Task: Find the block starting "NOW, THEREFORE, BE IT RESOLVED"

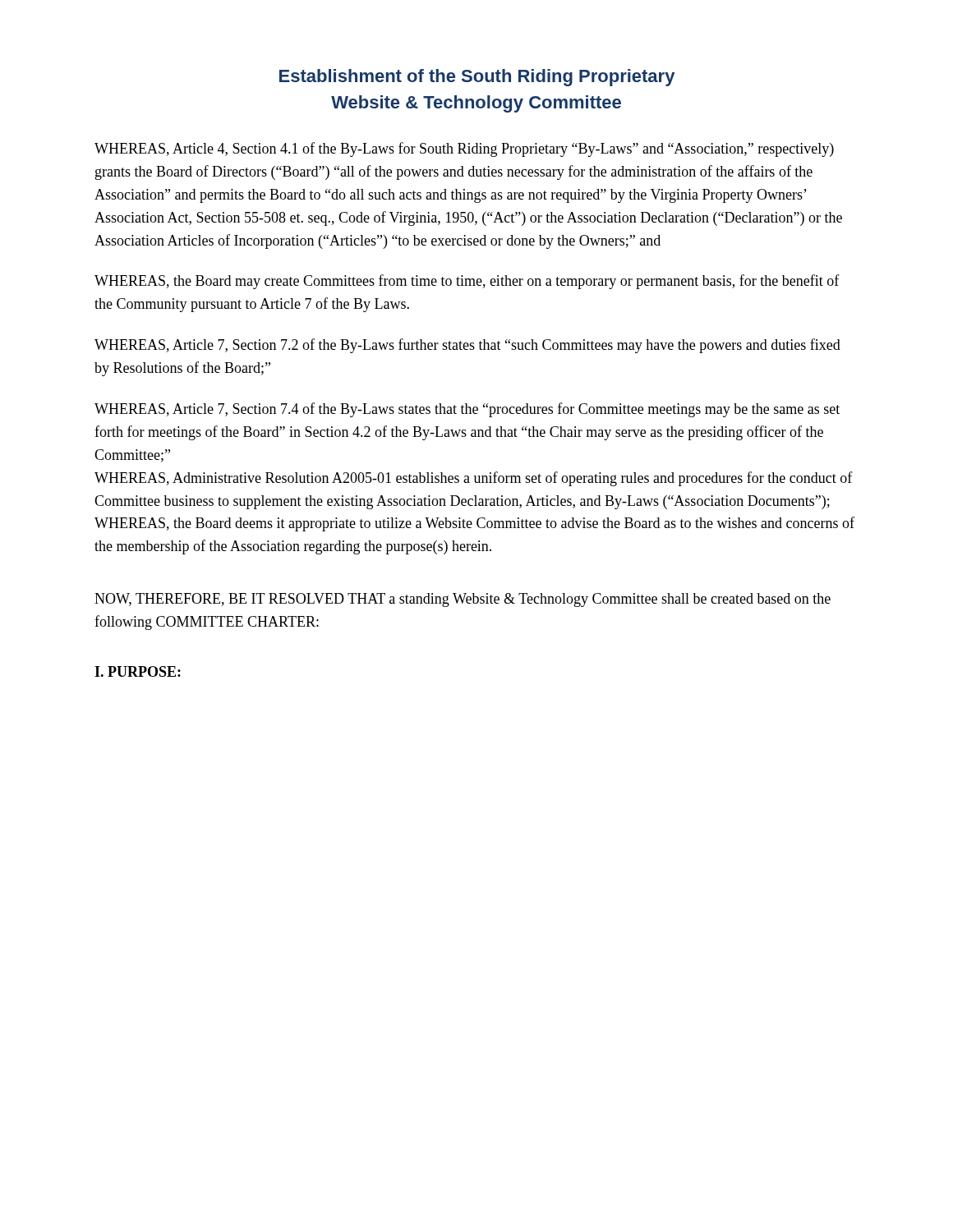Action: tap(463, 610)
